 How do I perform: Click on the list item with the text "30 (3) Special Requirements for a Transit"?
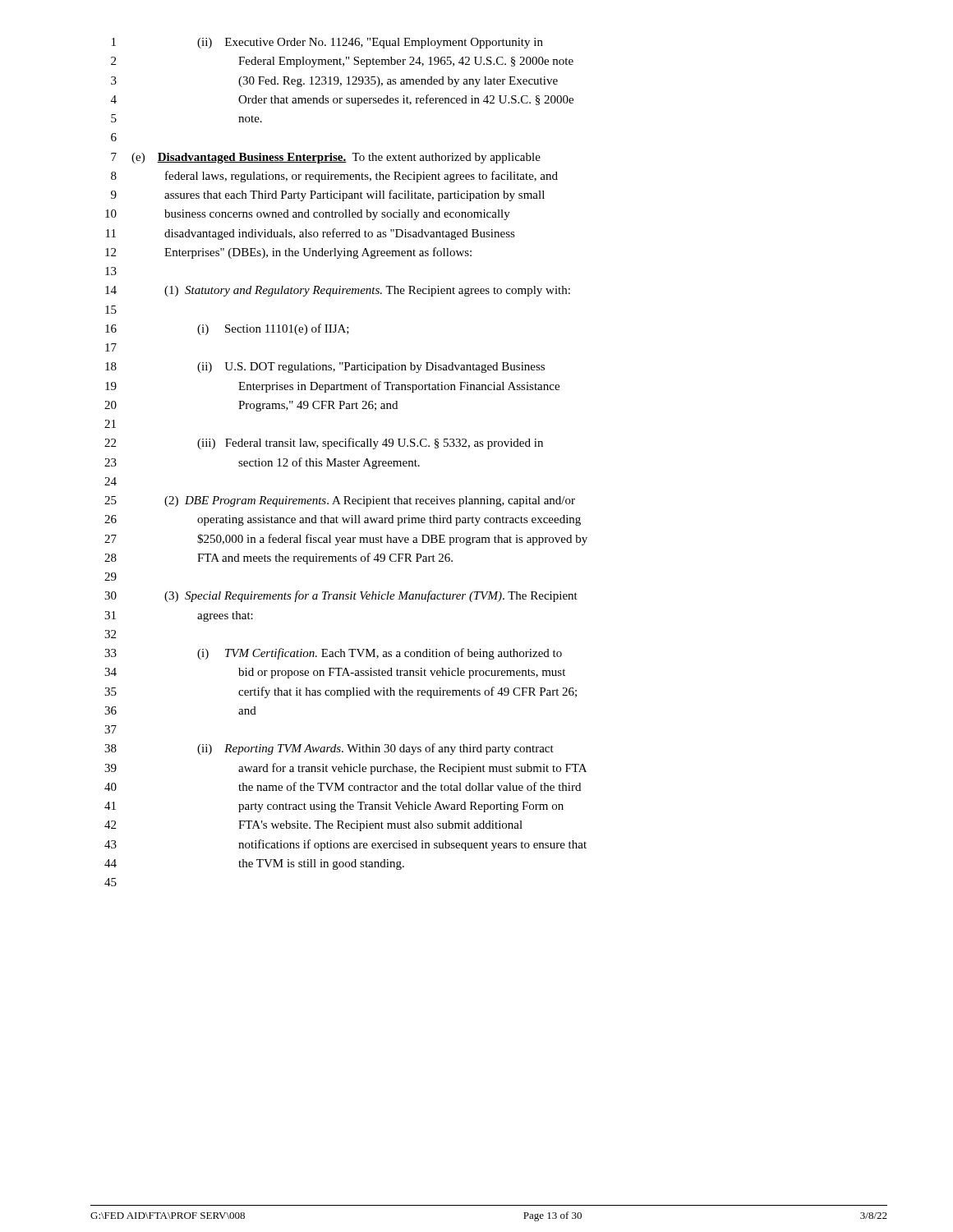(489, 606)
